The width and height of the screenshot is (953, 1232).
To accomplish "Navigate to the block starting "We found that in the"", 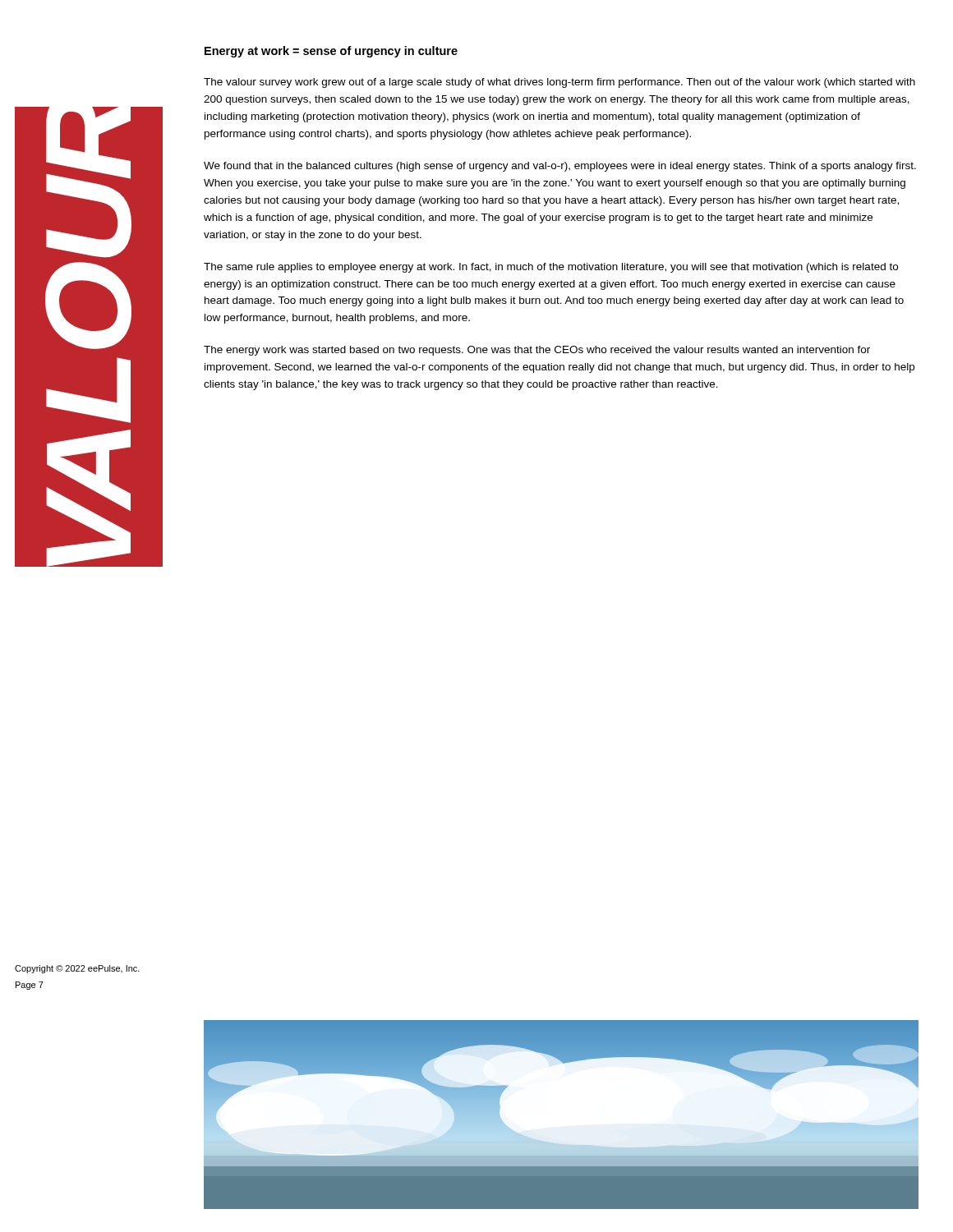I will coord(560,200).
